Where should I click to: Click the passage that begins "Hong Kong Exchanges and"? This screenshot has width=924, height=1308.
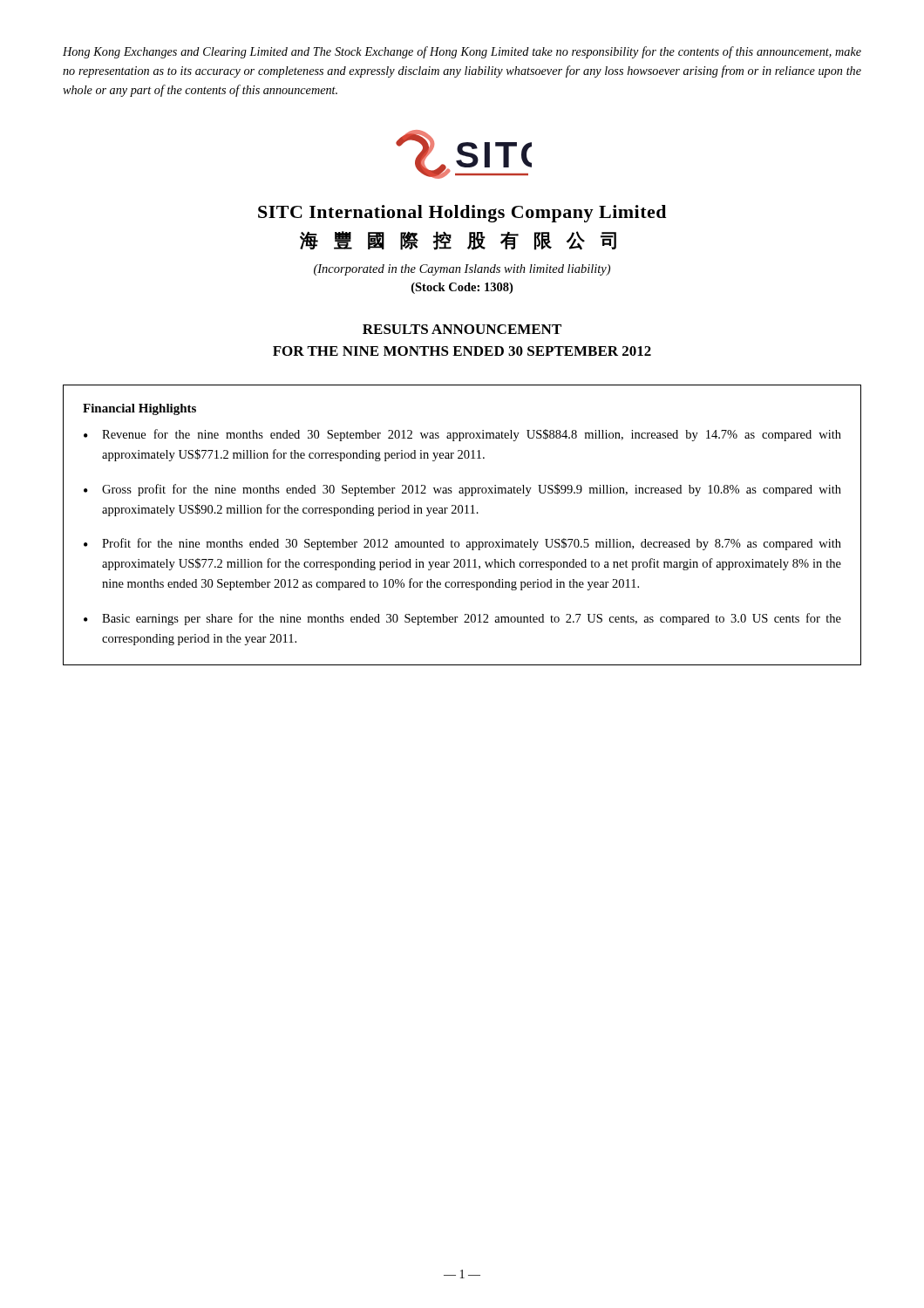tap(462, 71)
